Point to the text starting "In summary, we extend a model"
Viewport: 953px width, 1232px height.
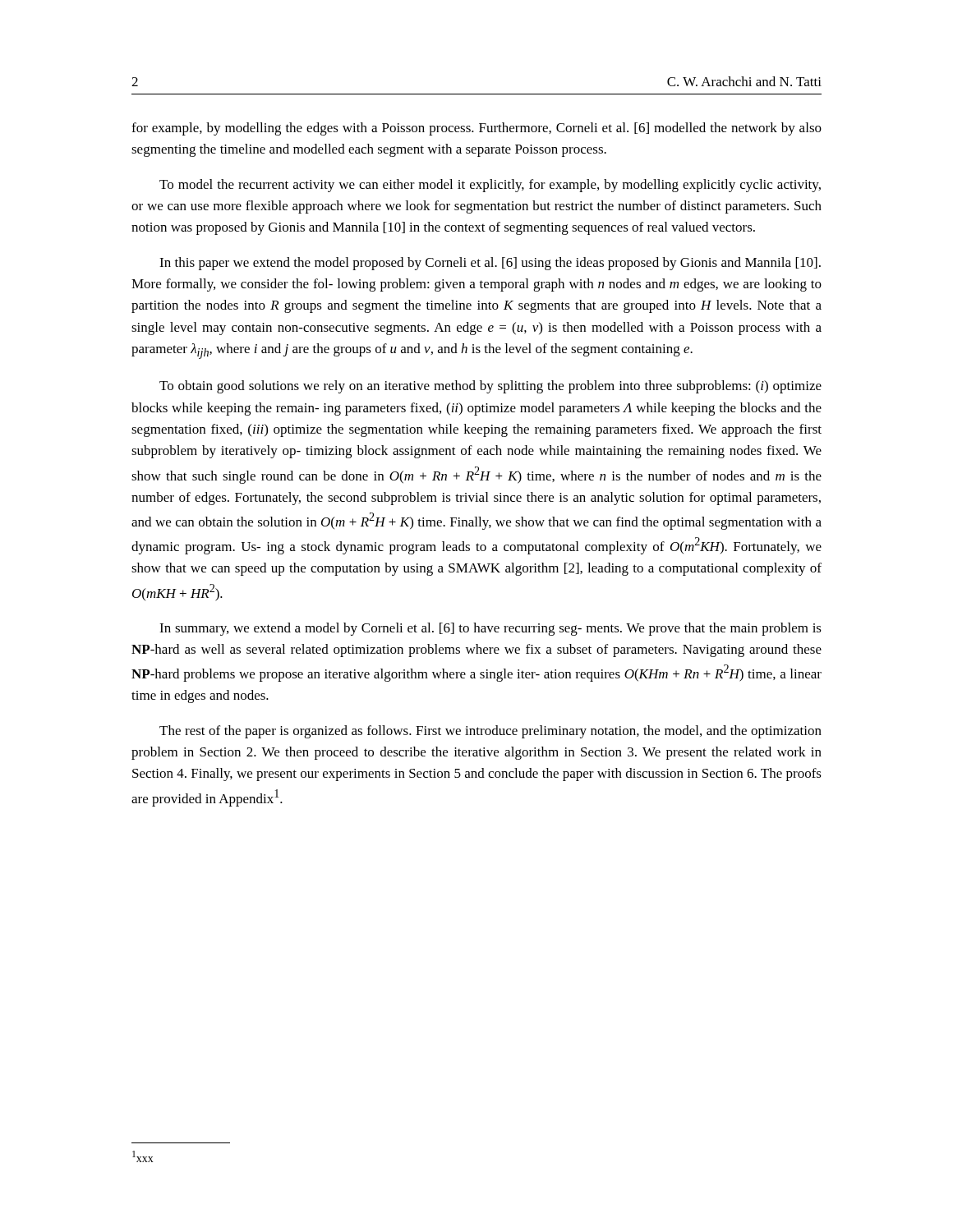(x=476, y=662)
